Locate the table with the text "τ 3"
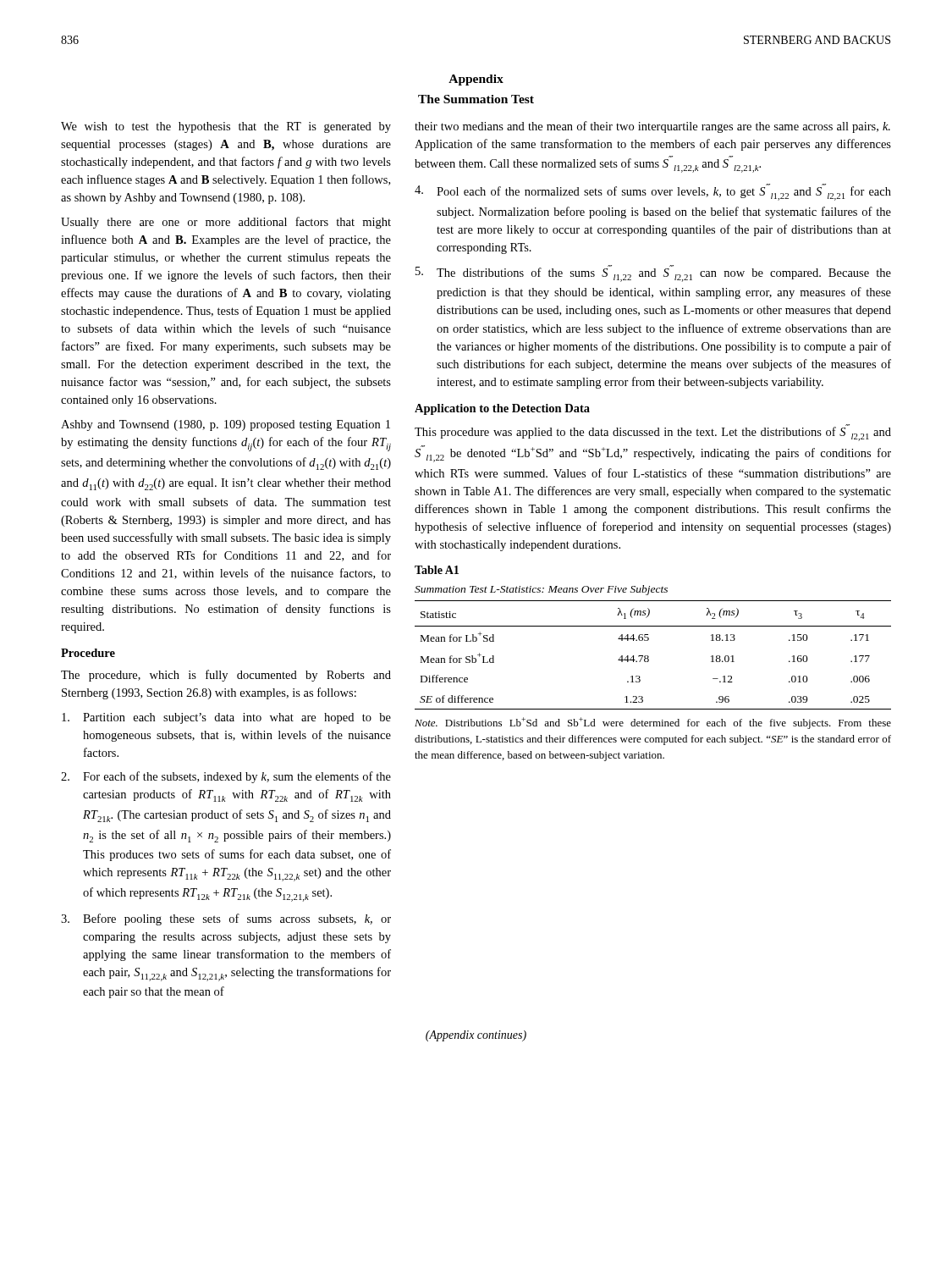This screenshot has width=952, height=1270. pyautogui.click(x=653, y=663)
